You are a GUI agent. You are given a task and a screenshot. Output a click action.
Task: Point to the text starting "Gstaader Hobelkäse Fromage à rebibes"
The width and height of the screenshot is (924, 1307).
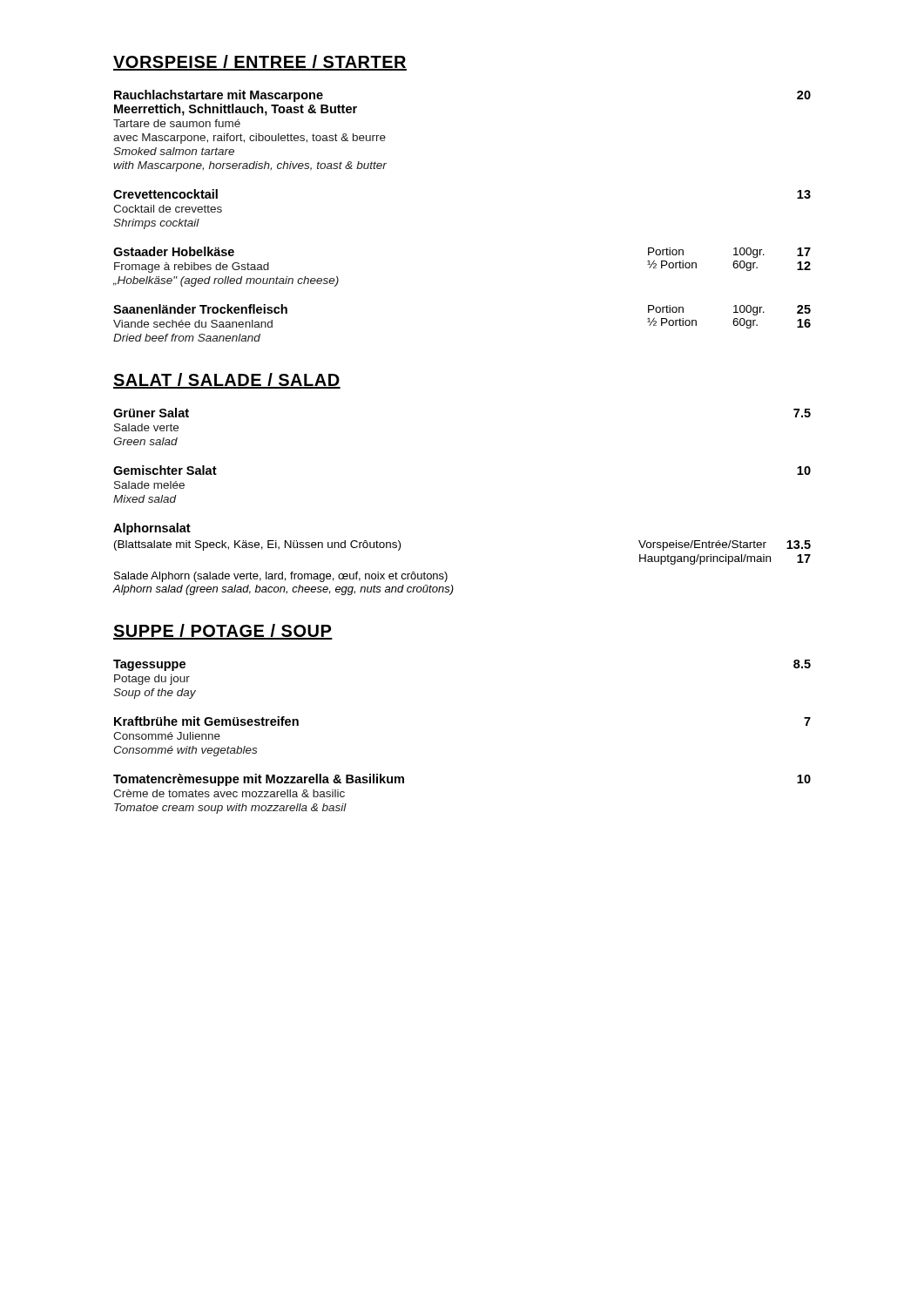(176, 252)
